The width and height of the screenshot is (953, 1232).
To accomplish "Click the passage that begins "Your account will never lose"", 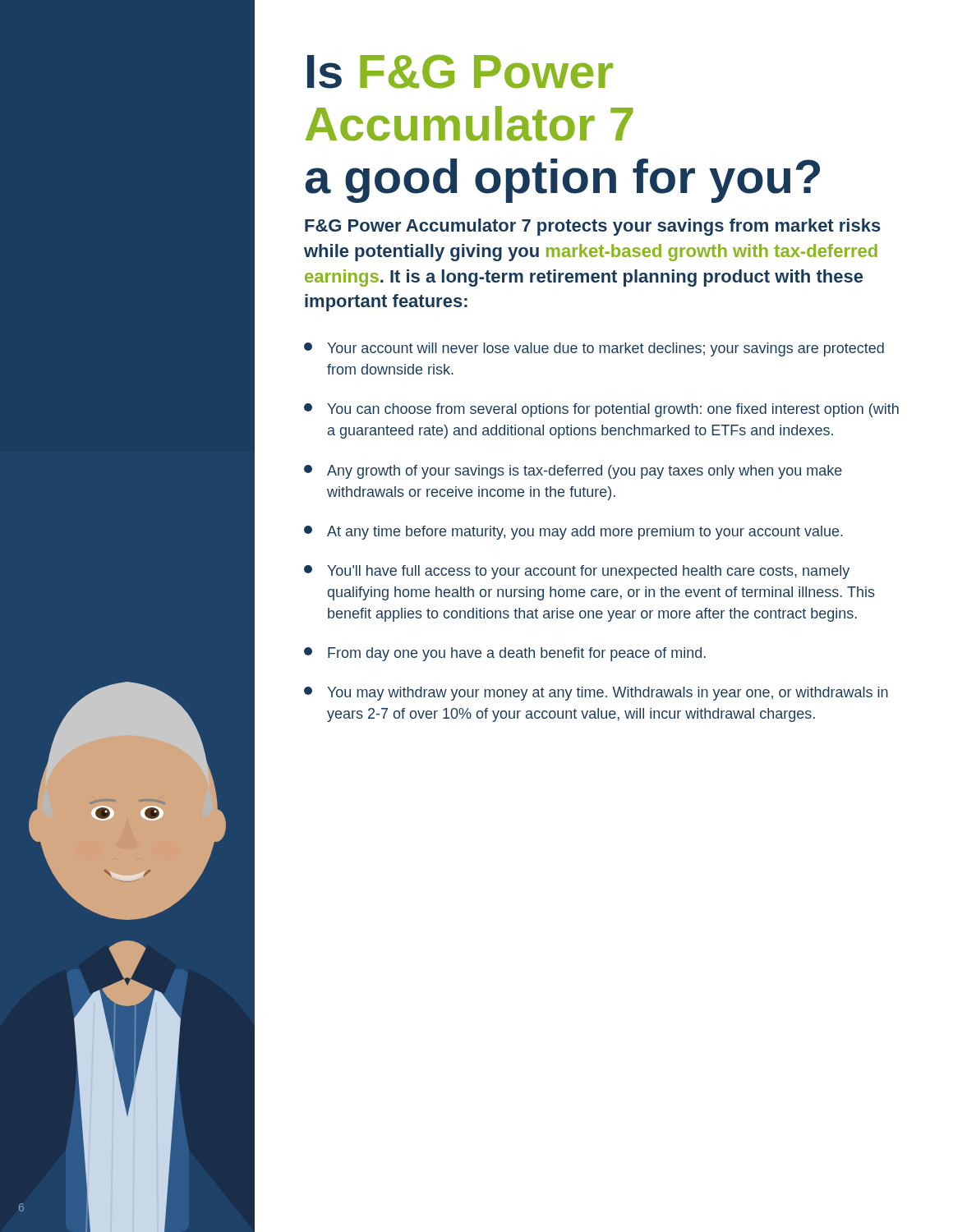I will (604, 359).
